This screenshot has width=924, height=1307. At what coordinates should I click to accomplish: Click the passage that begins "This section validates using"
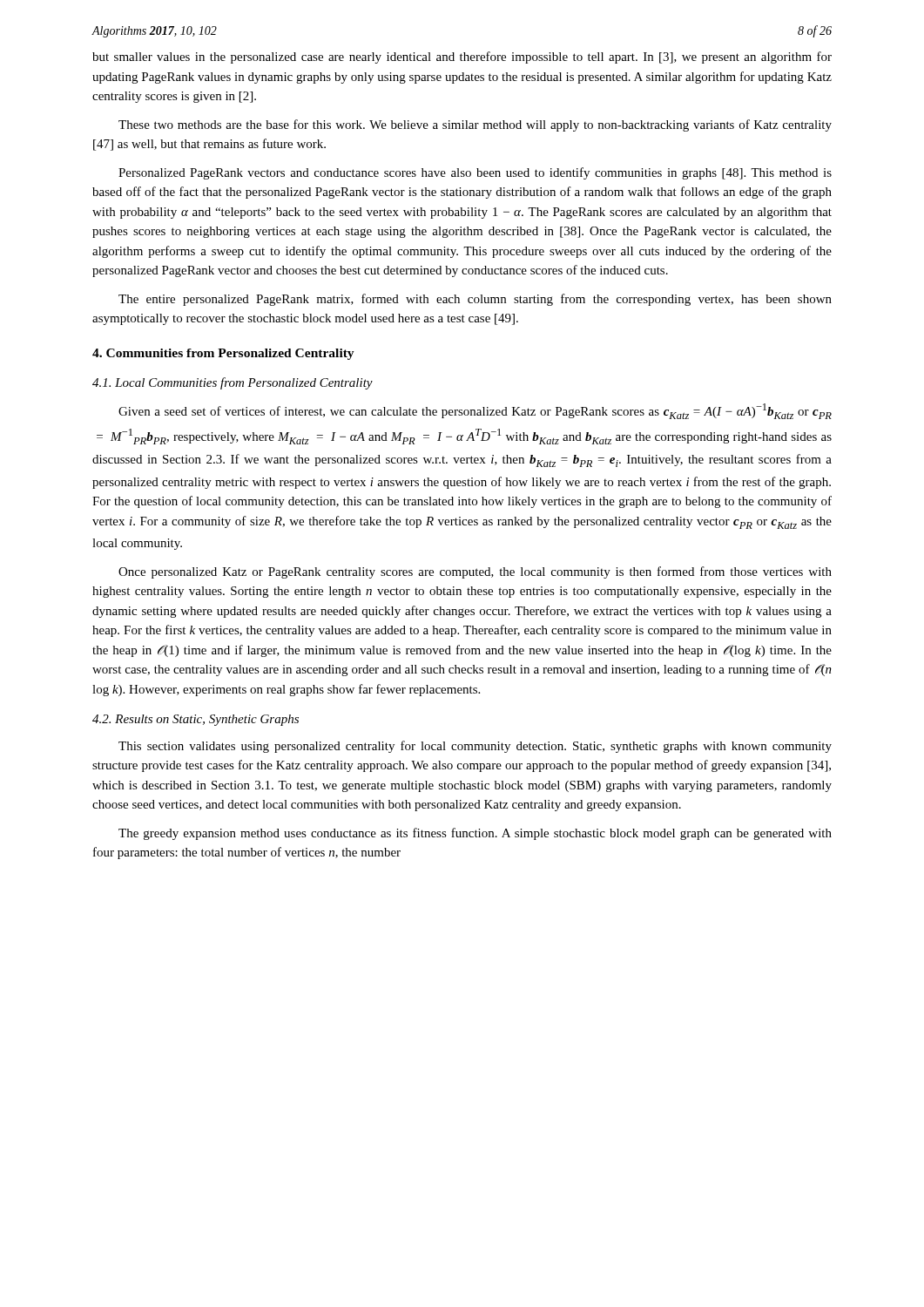[462, 799]
